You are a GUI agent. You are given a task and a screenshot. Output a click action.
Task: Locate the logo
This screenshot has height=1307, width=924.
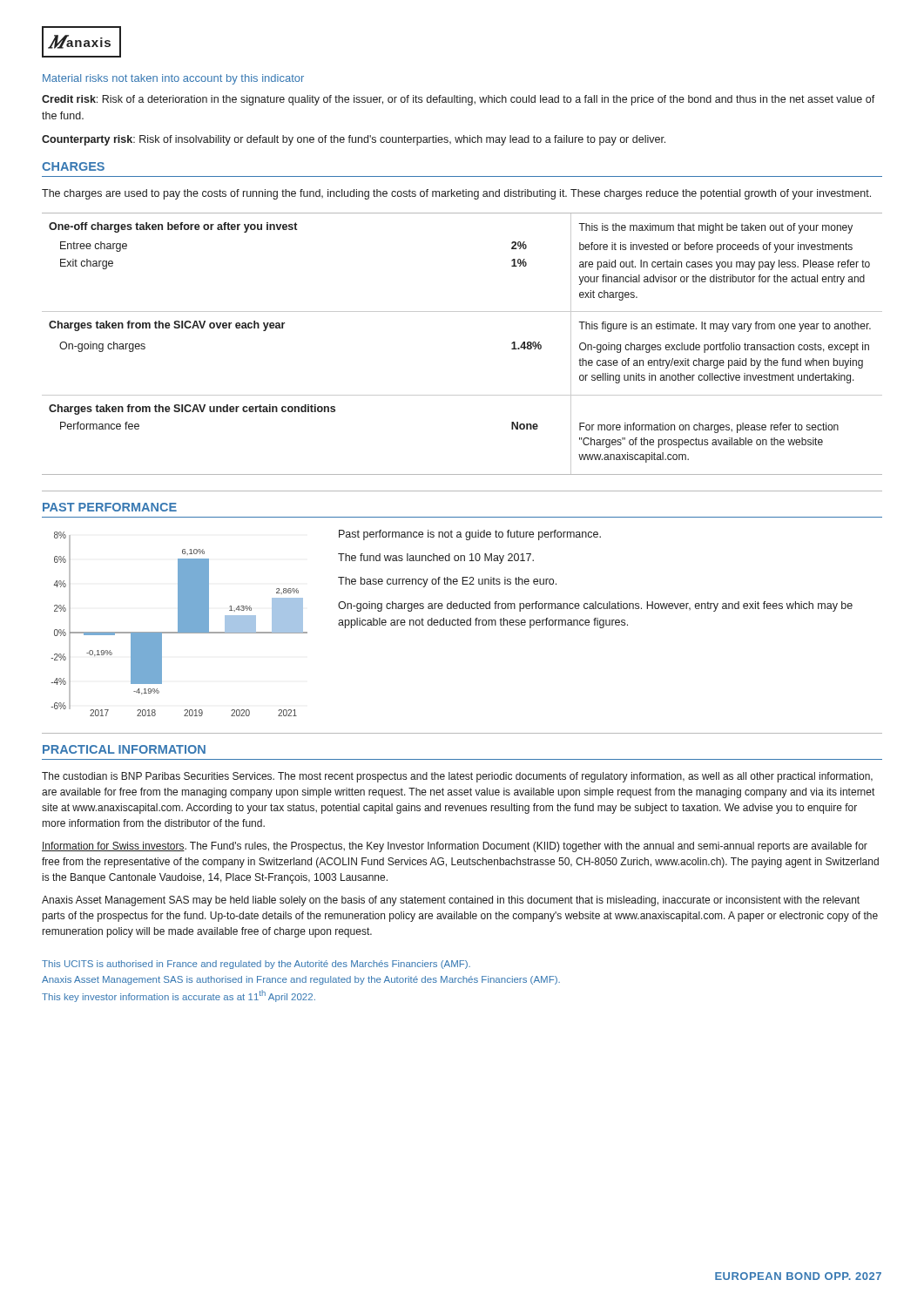(x=462, y=42)
